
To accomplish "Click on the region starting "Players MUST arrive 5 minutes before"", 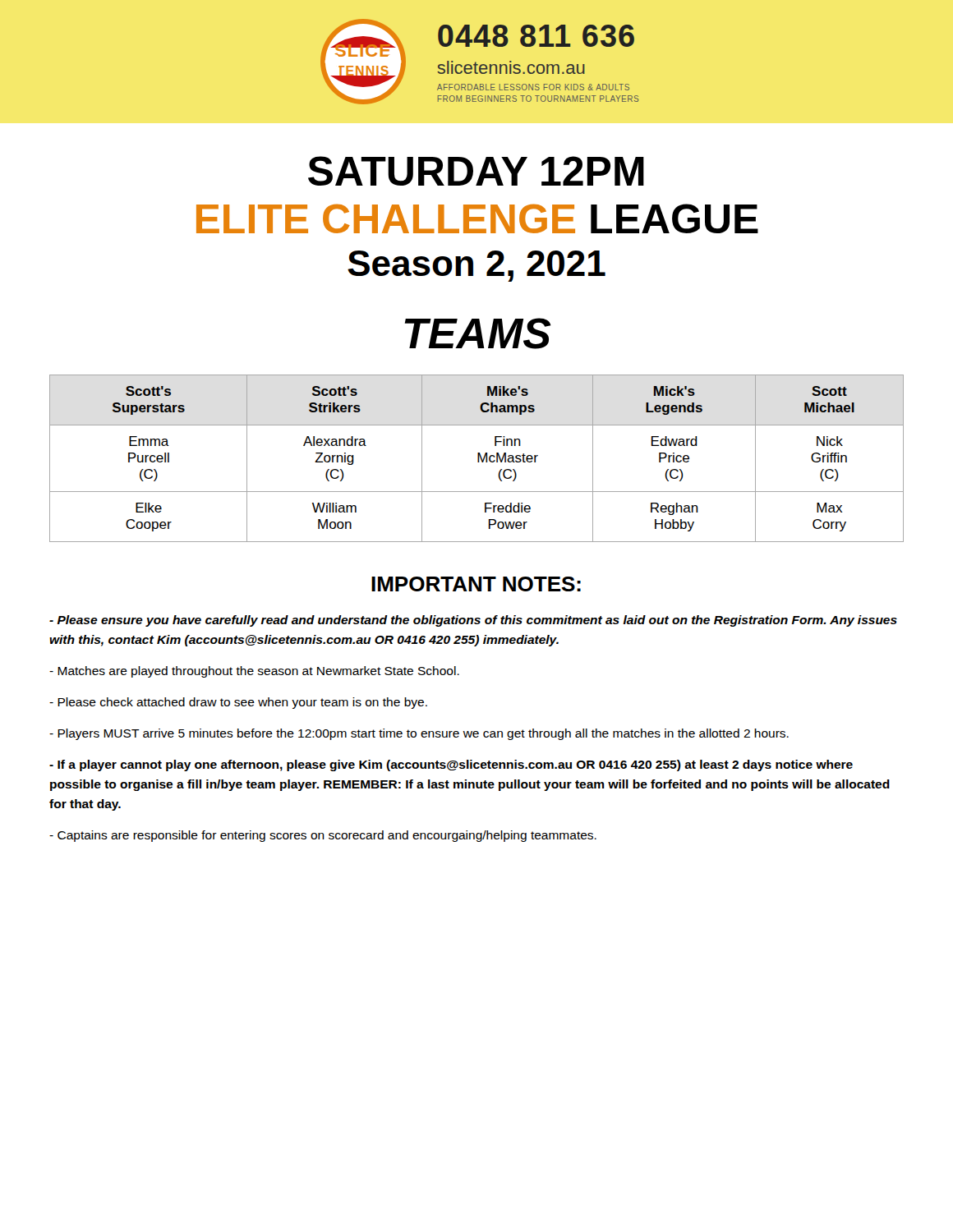I will pyautogui.click(x=419, y=733).
